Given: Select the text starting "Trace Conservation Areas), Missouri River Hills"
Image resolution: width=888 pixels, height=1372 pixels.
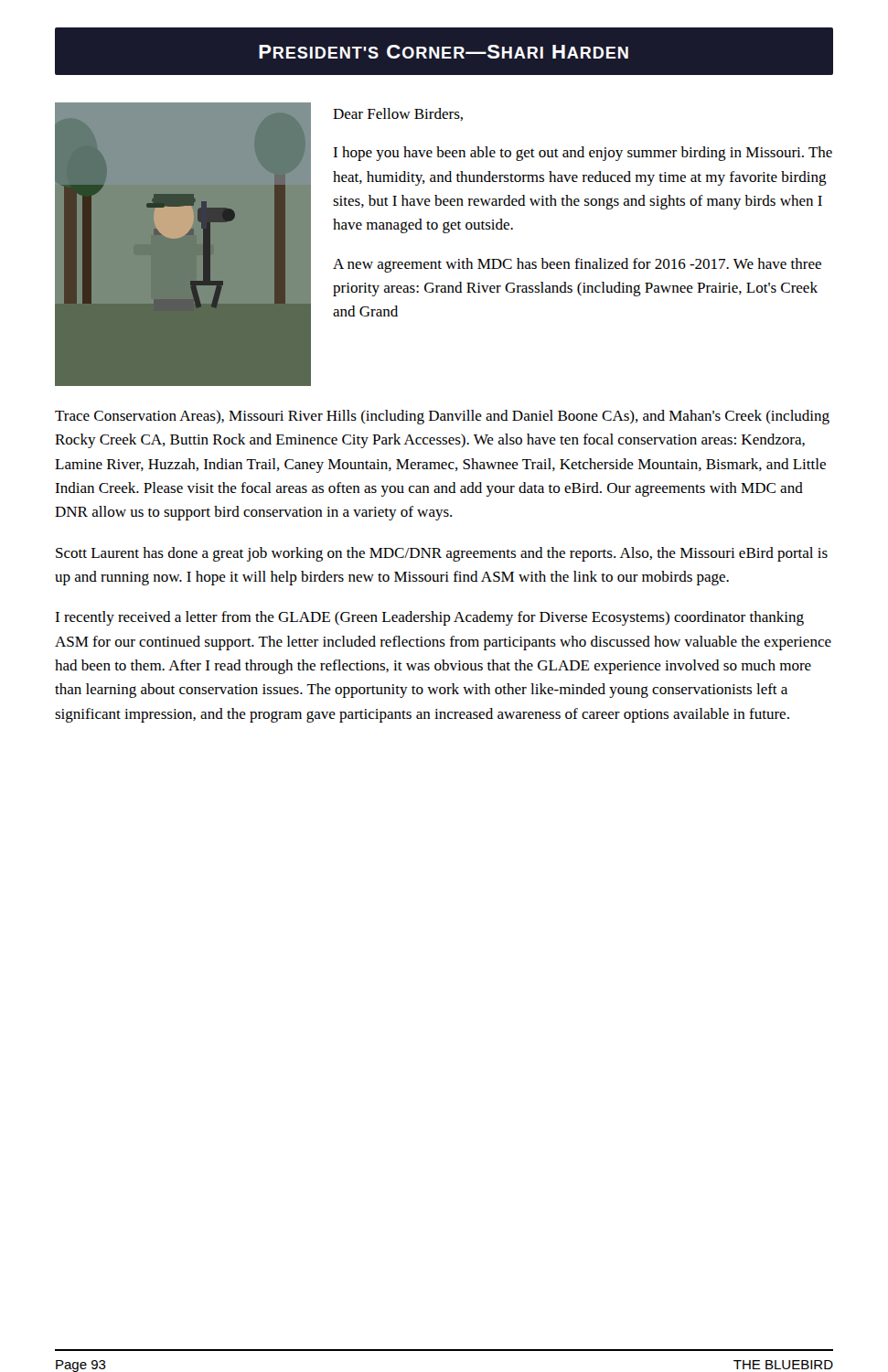Looking at the screenshot, I should [x=442, y=464].
